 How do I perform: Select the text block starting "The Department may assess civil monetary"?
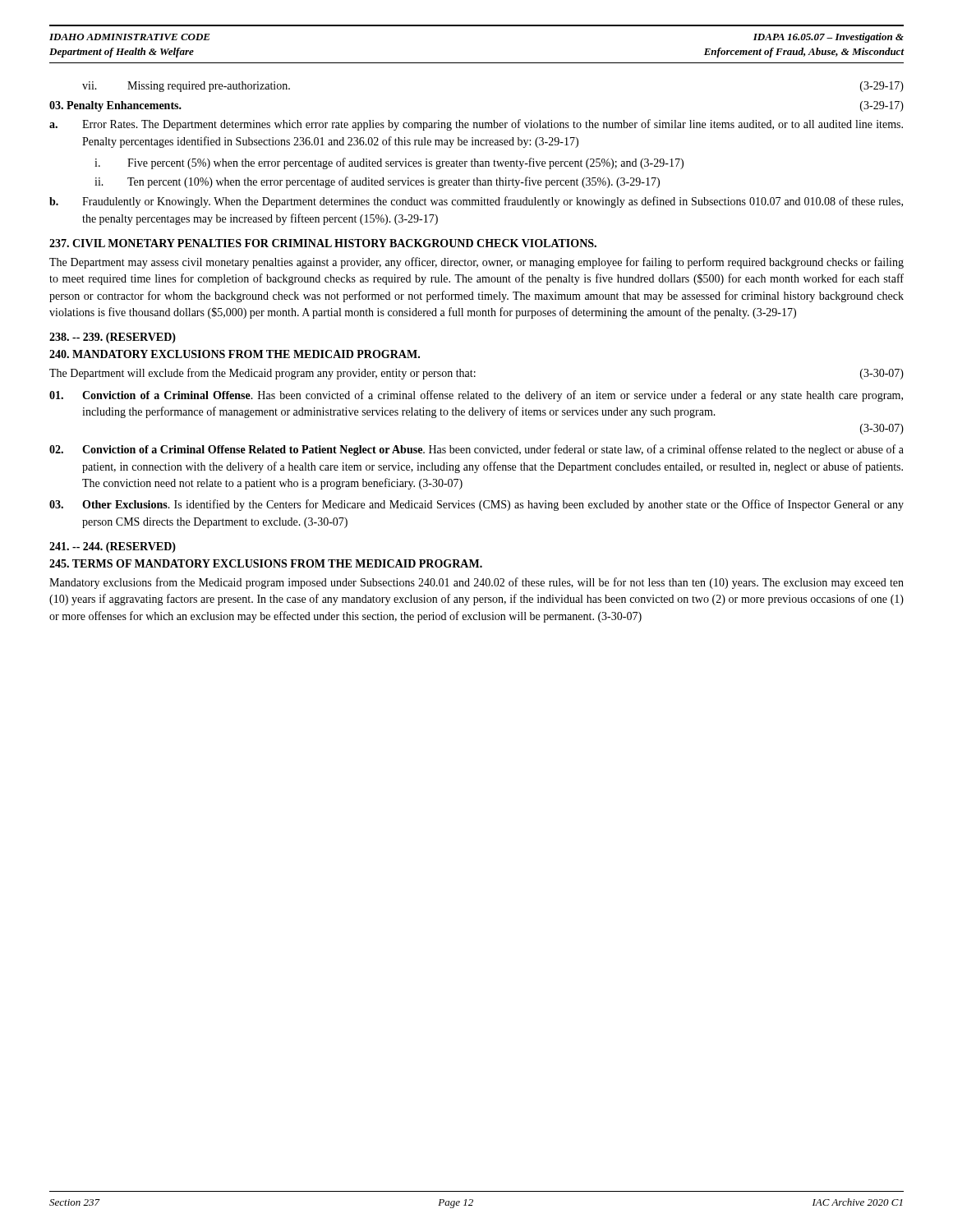[476, 287]
